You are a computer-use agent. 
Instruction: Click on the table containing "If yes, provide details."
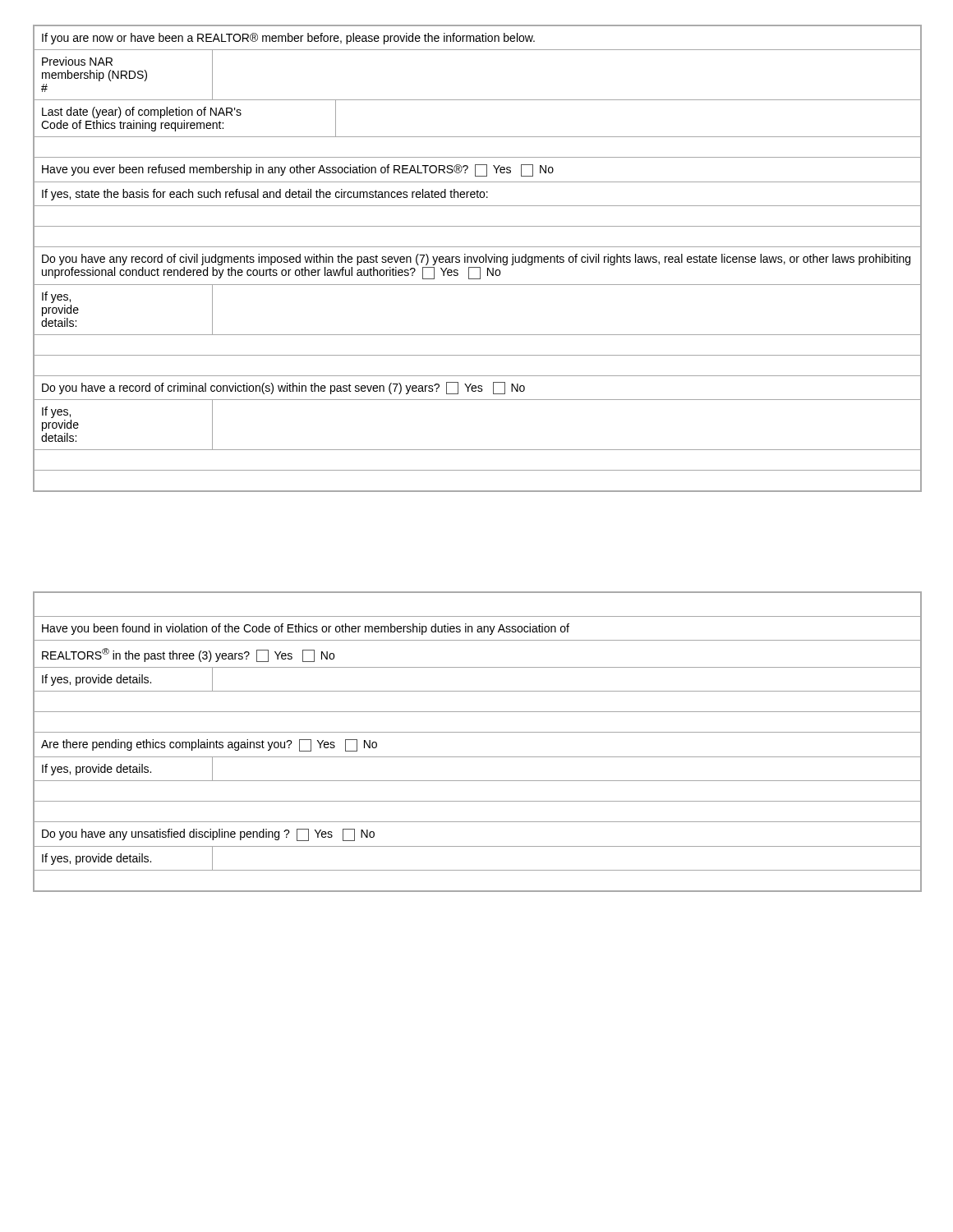(477, 742)
